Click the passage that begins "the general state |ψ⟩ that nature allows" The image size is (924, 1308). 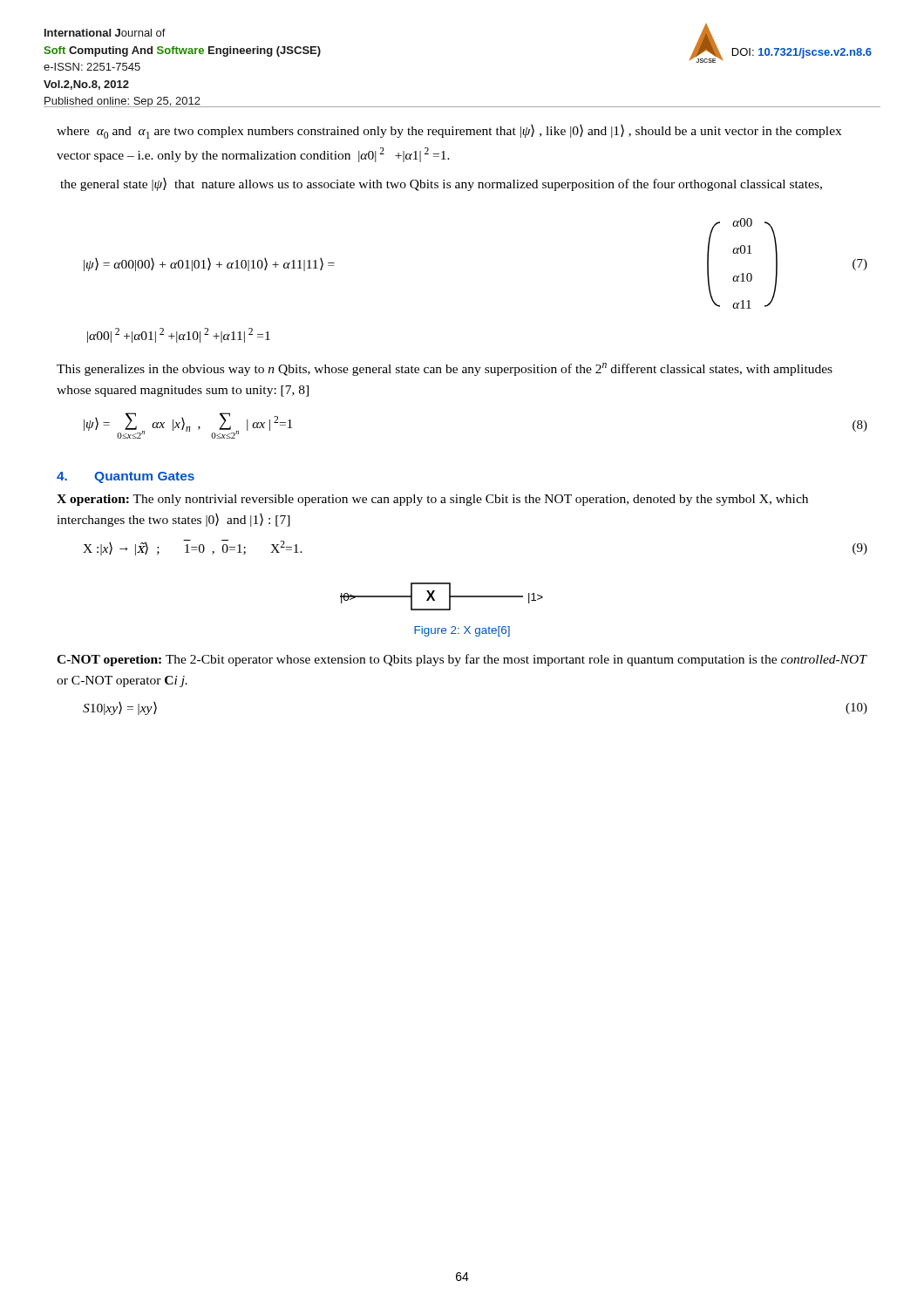[x=440, y=184]
